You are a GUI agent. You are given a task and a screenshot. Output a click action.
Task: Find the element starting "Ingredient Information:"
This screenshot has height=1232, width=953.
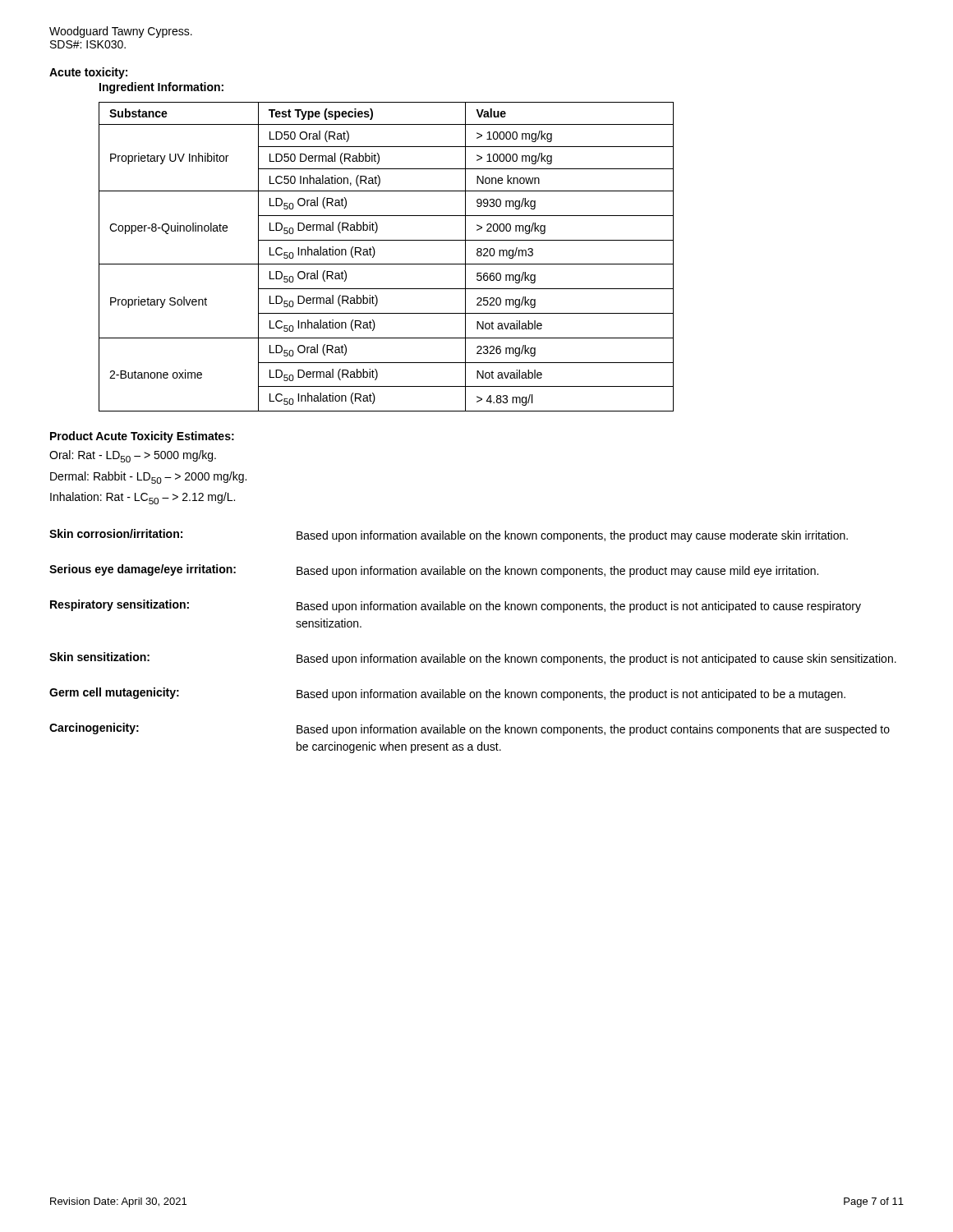point(161,87)
